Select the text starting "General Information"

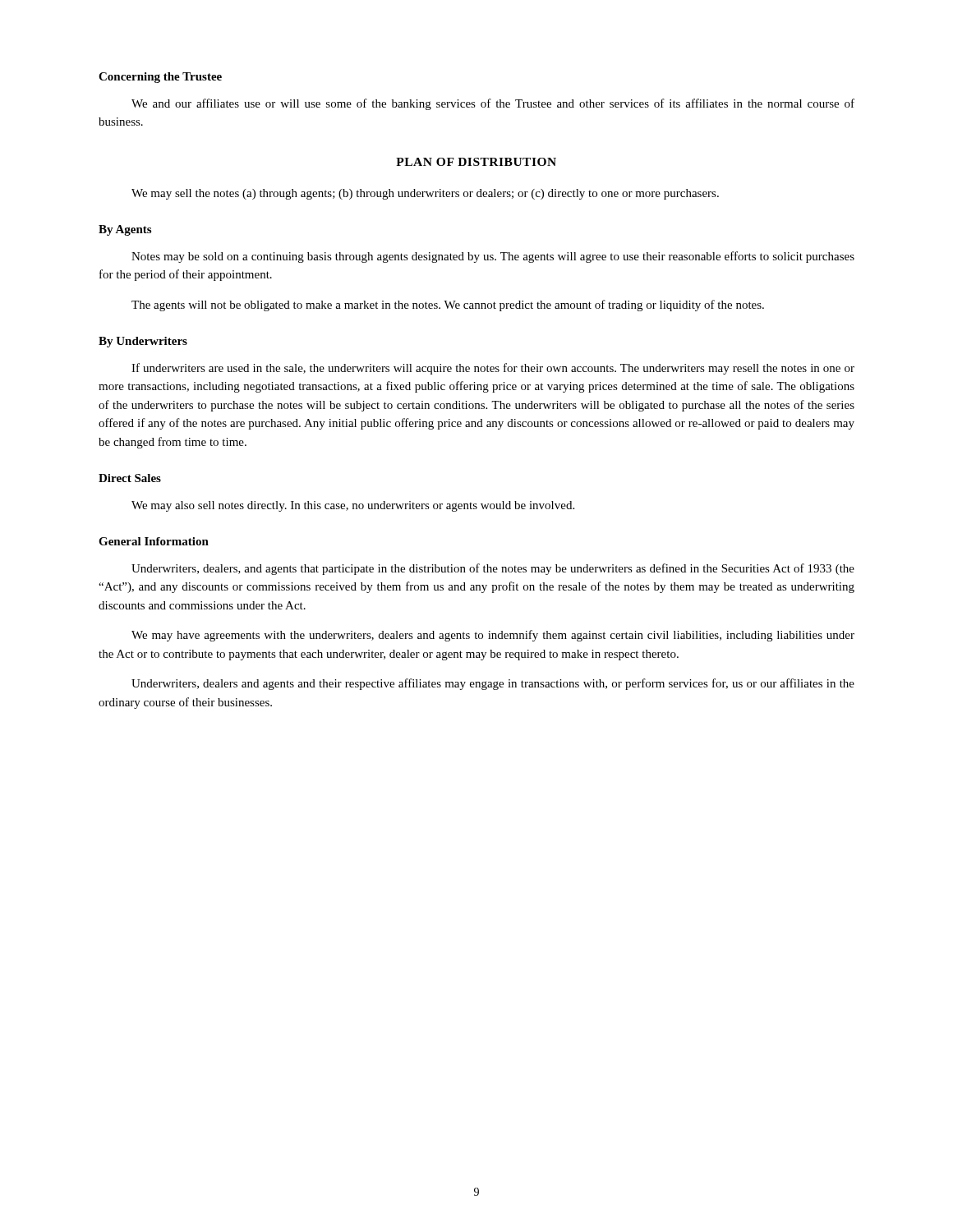coord(154,541)
